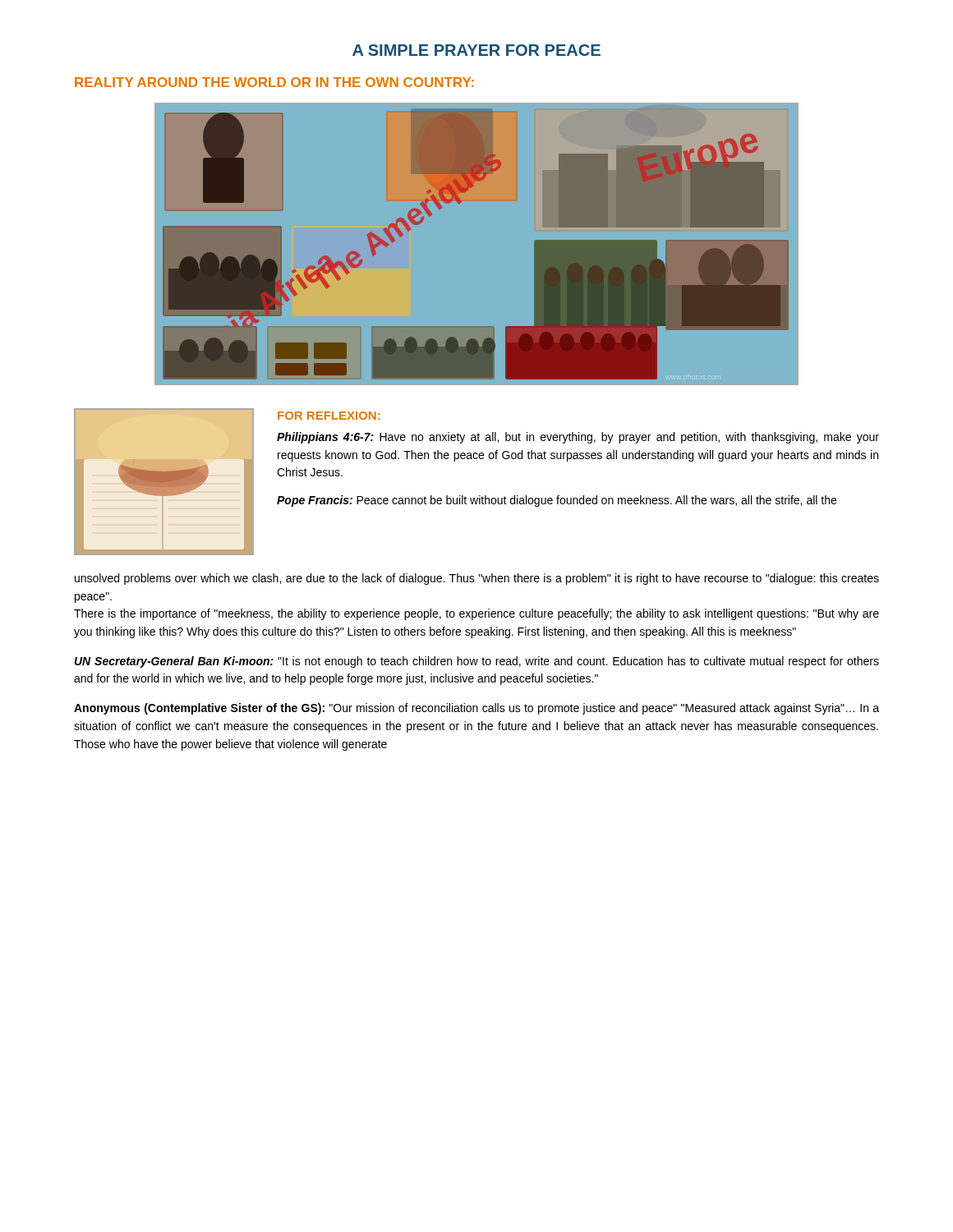
Task: Click on the text starting "A SIMPLE PRAYER FOR PEACE"
Action: (476, 50)
